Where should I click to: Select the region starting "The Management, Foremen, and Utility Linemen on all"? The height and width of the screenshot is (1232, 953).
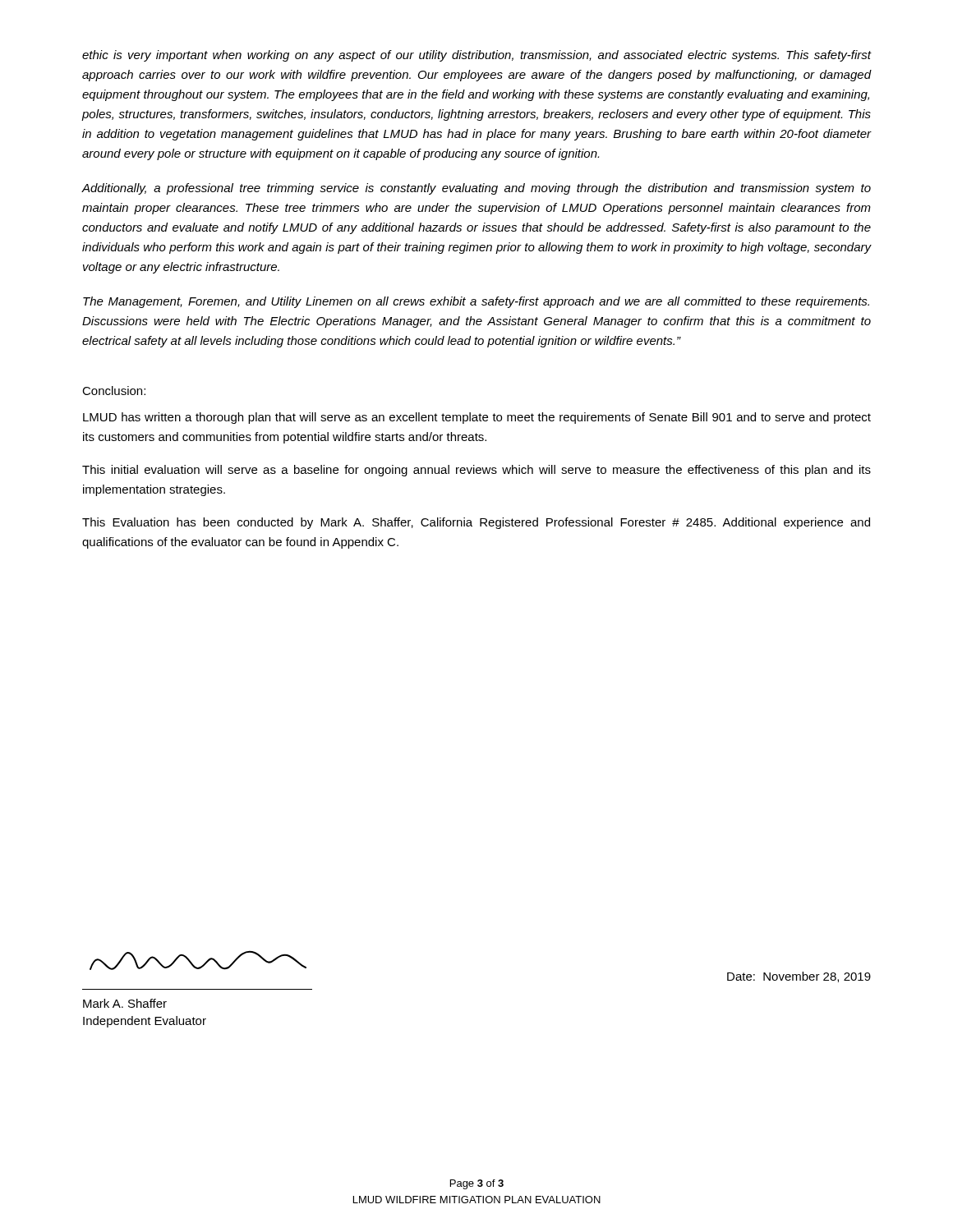[x=476, y=321]
